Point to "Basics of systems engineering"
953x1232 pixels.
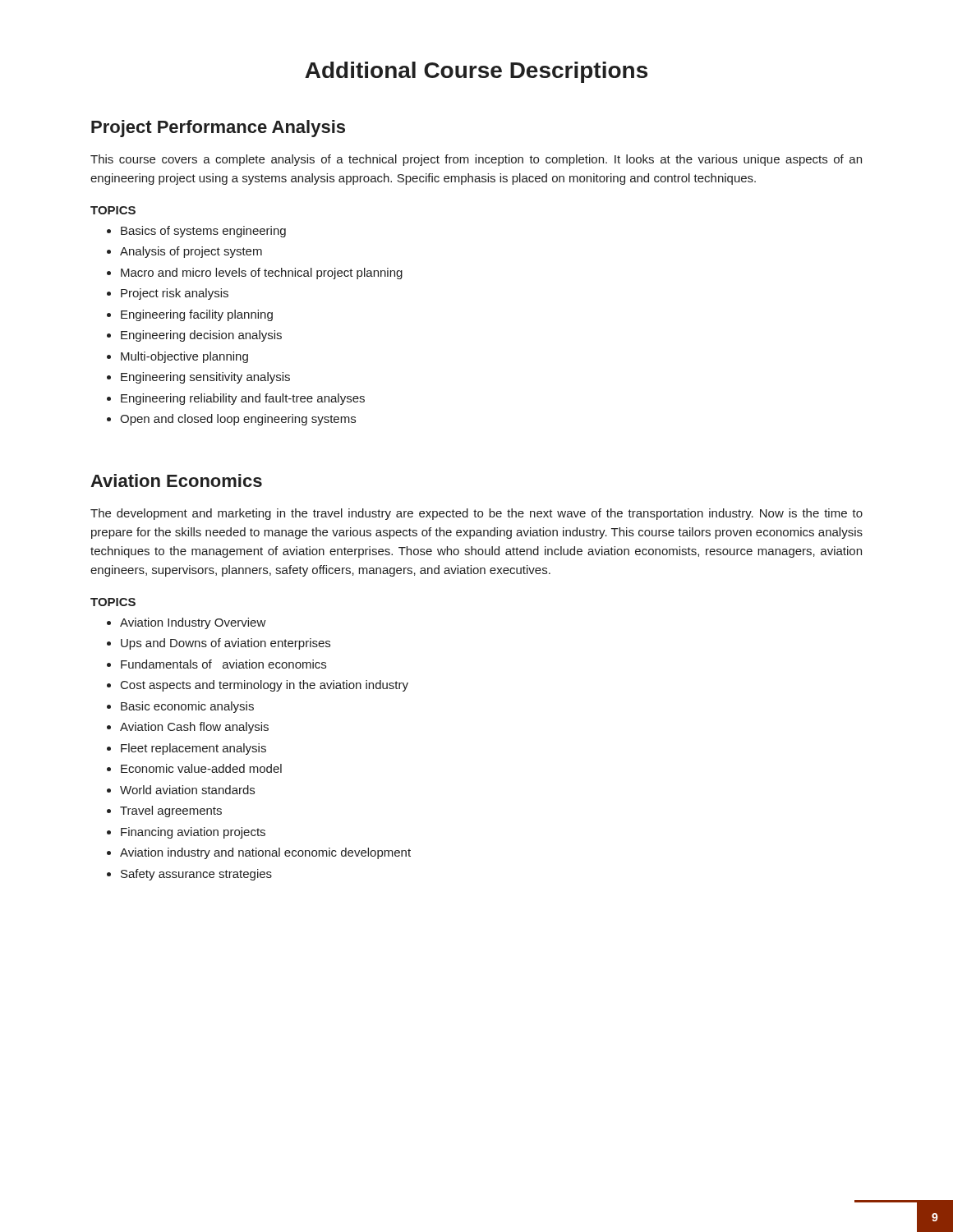203,230
